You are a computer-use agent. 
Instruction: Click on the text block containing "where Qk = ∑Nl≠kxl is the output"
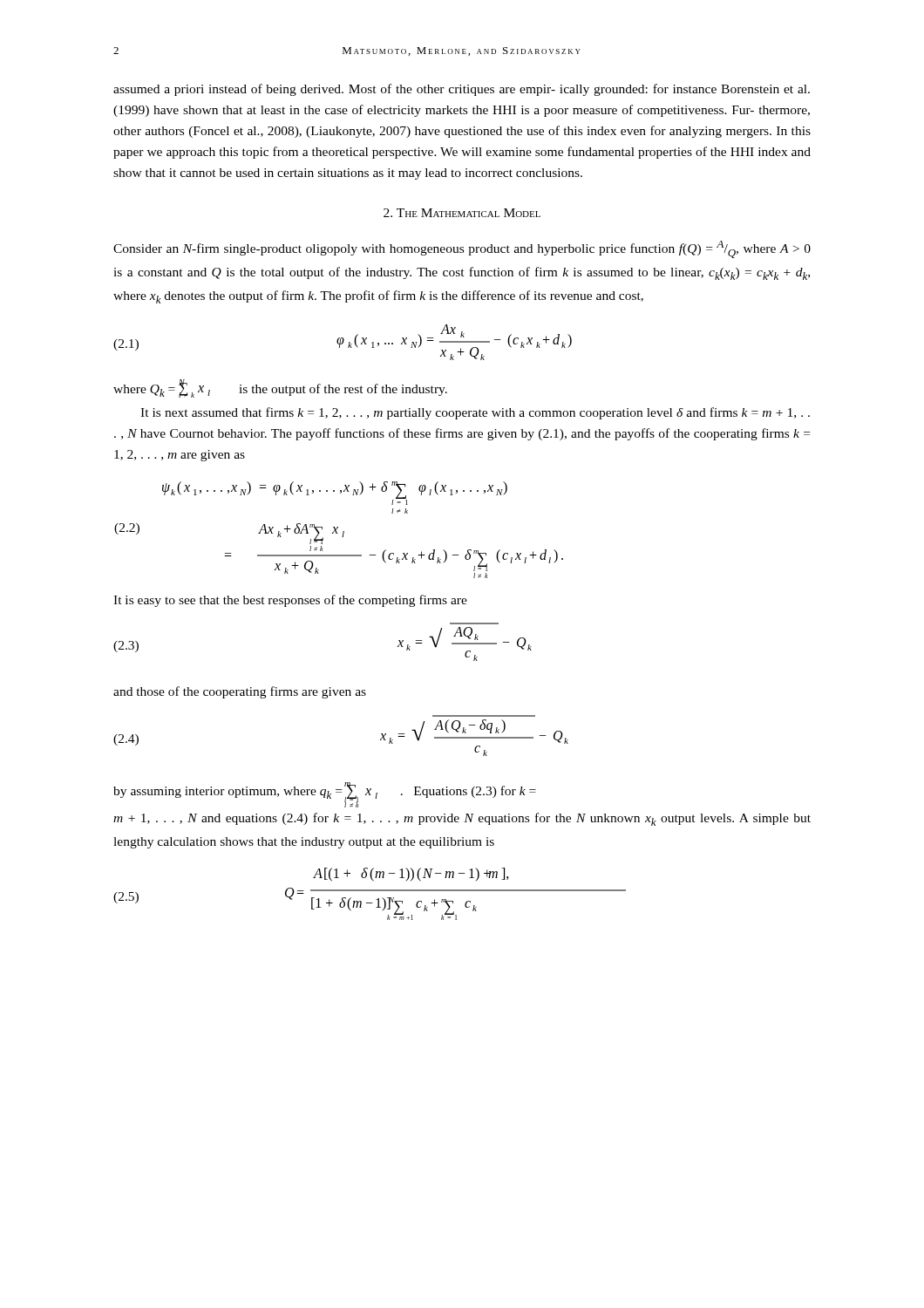462,421
